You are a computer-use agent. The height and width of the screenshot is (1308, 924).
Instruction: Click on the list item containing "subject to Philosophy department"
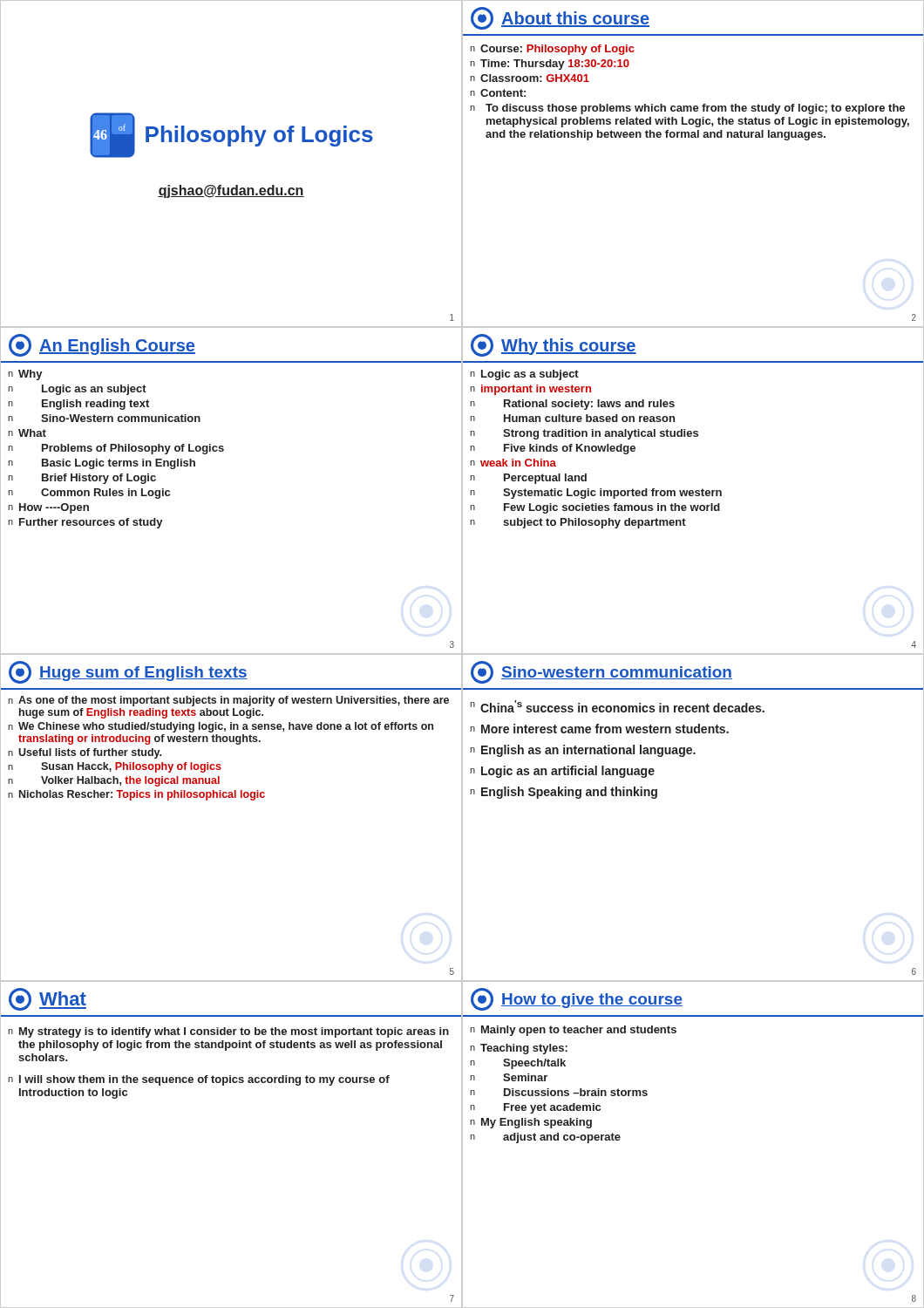[594, 522]
